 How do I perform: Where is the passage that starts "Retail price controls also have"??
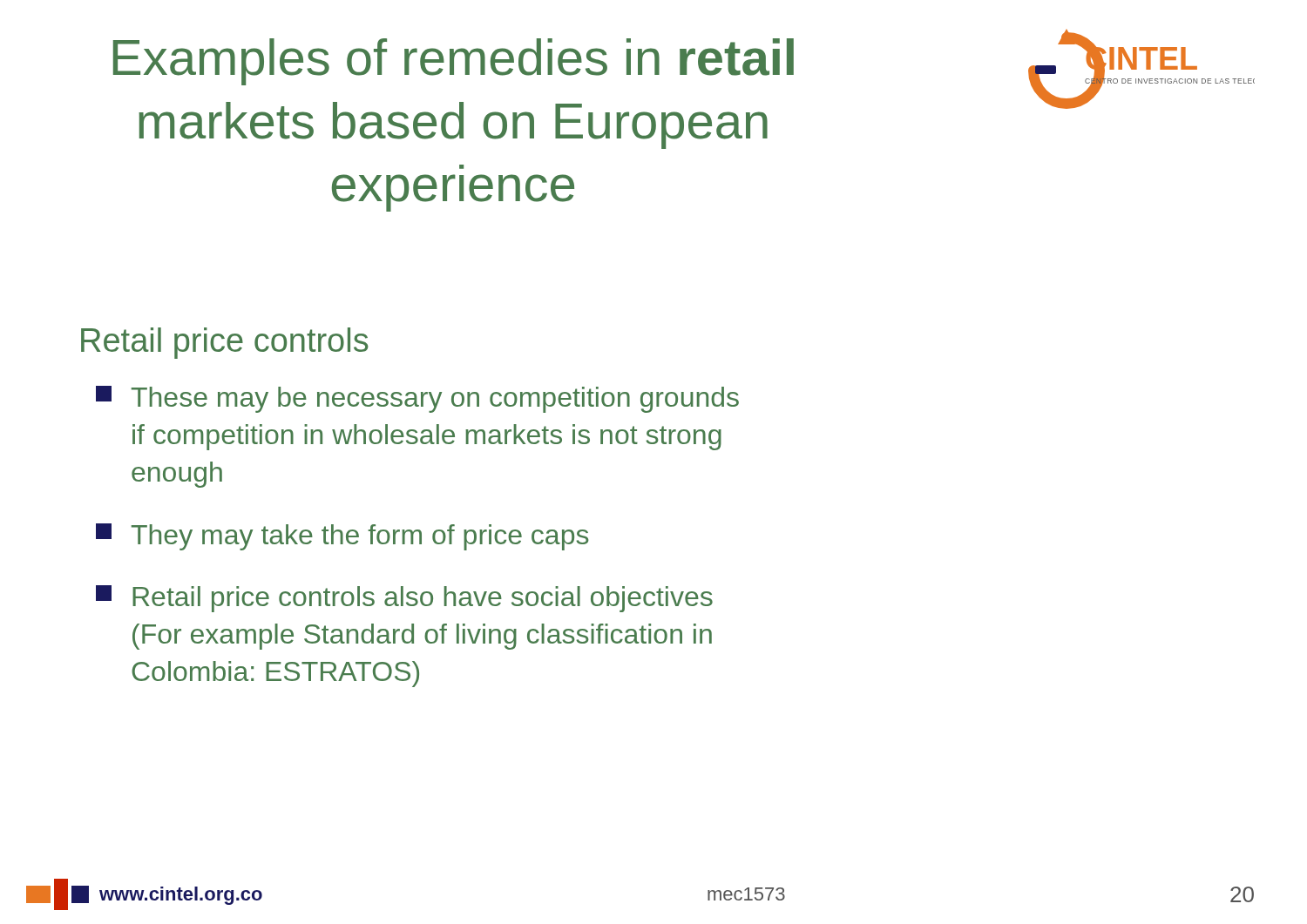(x=405, y=634)
